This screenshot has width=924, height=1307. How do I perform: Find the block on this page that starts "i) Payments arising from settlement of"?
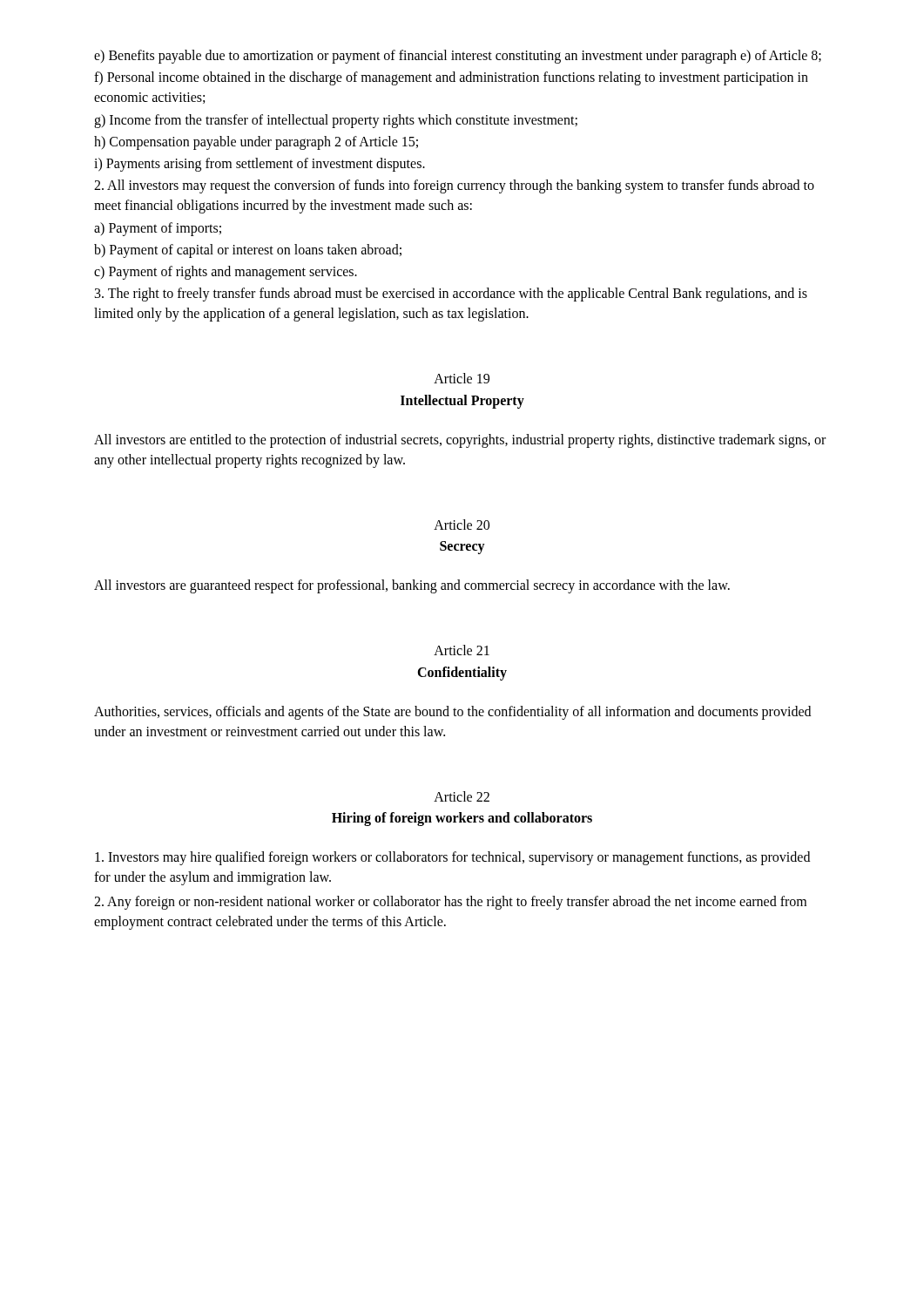click(260, 163)
